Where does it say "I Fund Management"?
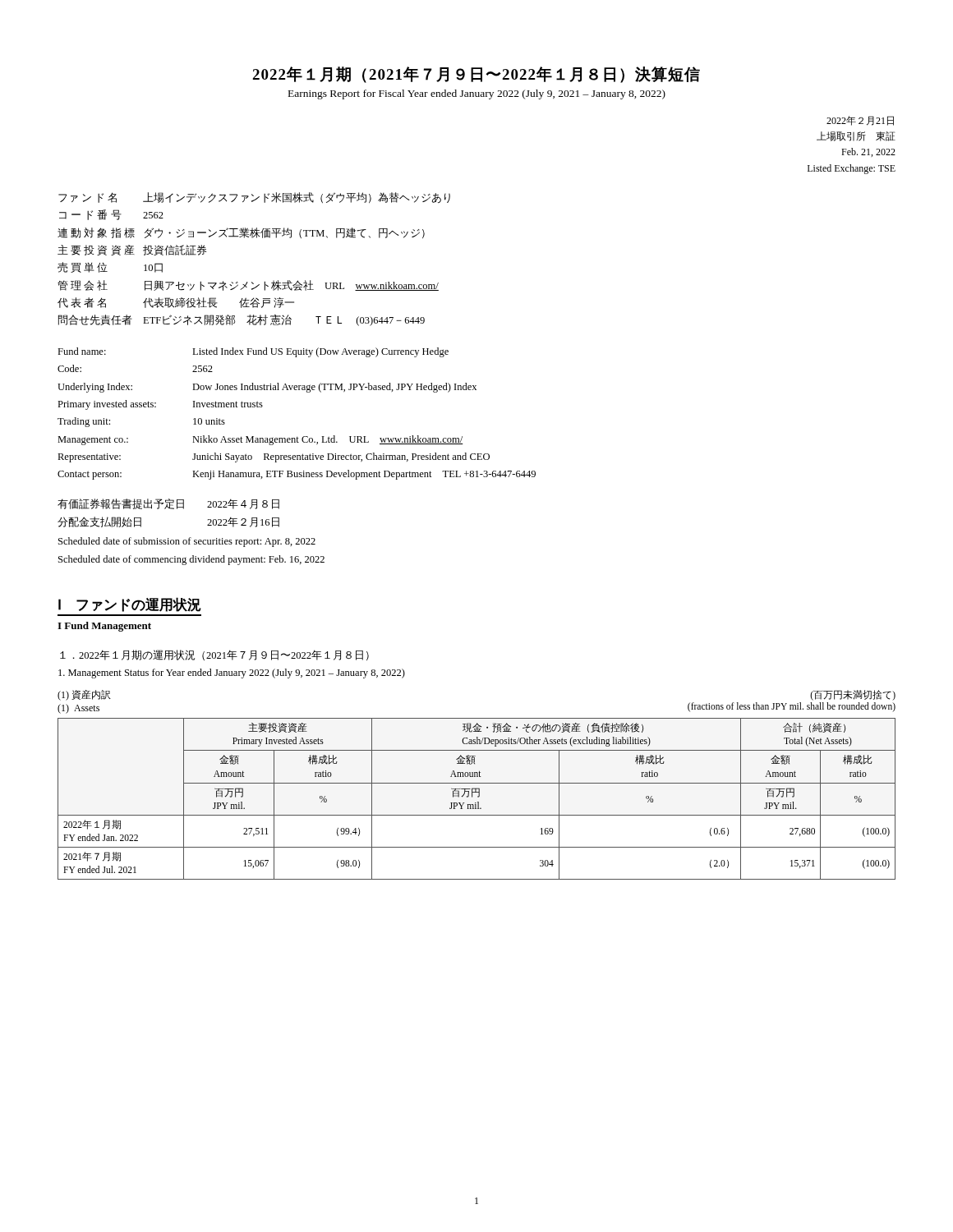Image resolution: width=953 pixels, height=1232 pixels. click(x=104, y=625)
